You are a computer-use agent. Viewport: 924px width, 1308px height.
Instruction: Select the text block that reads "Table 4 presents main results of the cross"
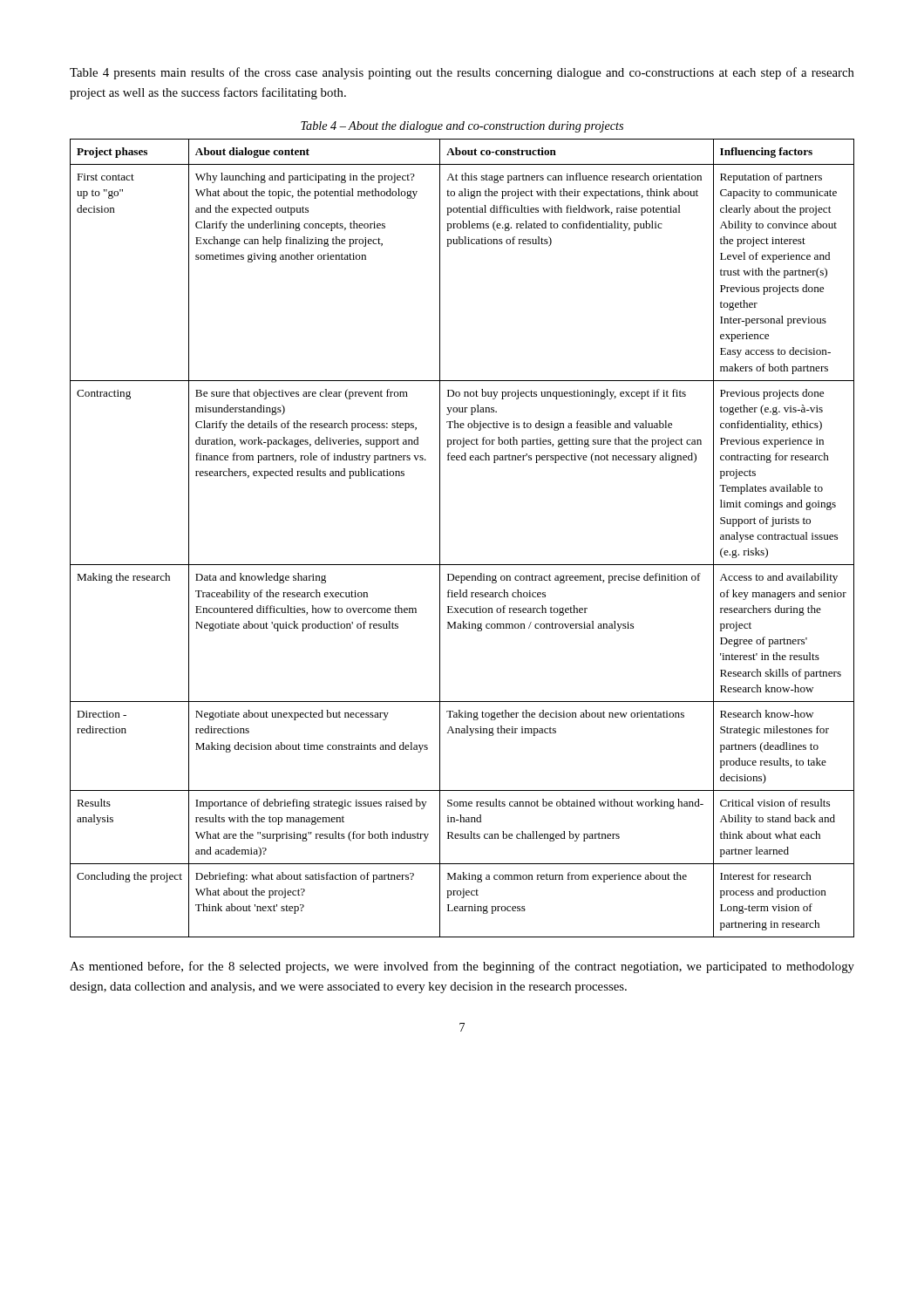click(x=462, y=82)
